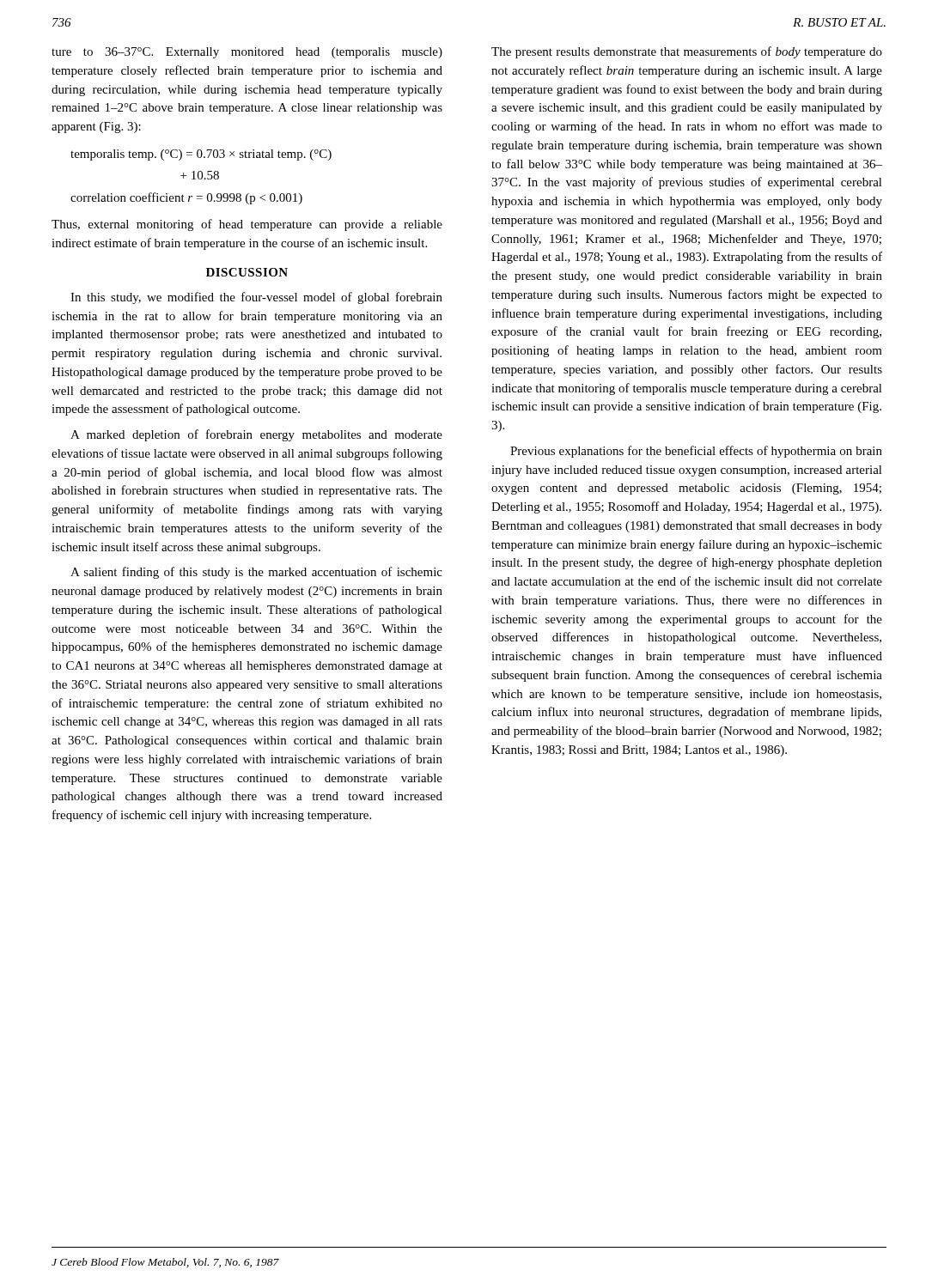Point to the block starting "temporalis temp. (°C) = 0.703 × striatal temp."

tap(201, 175)
